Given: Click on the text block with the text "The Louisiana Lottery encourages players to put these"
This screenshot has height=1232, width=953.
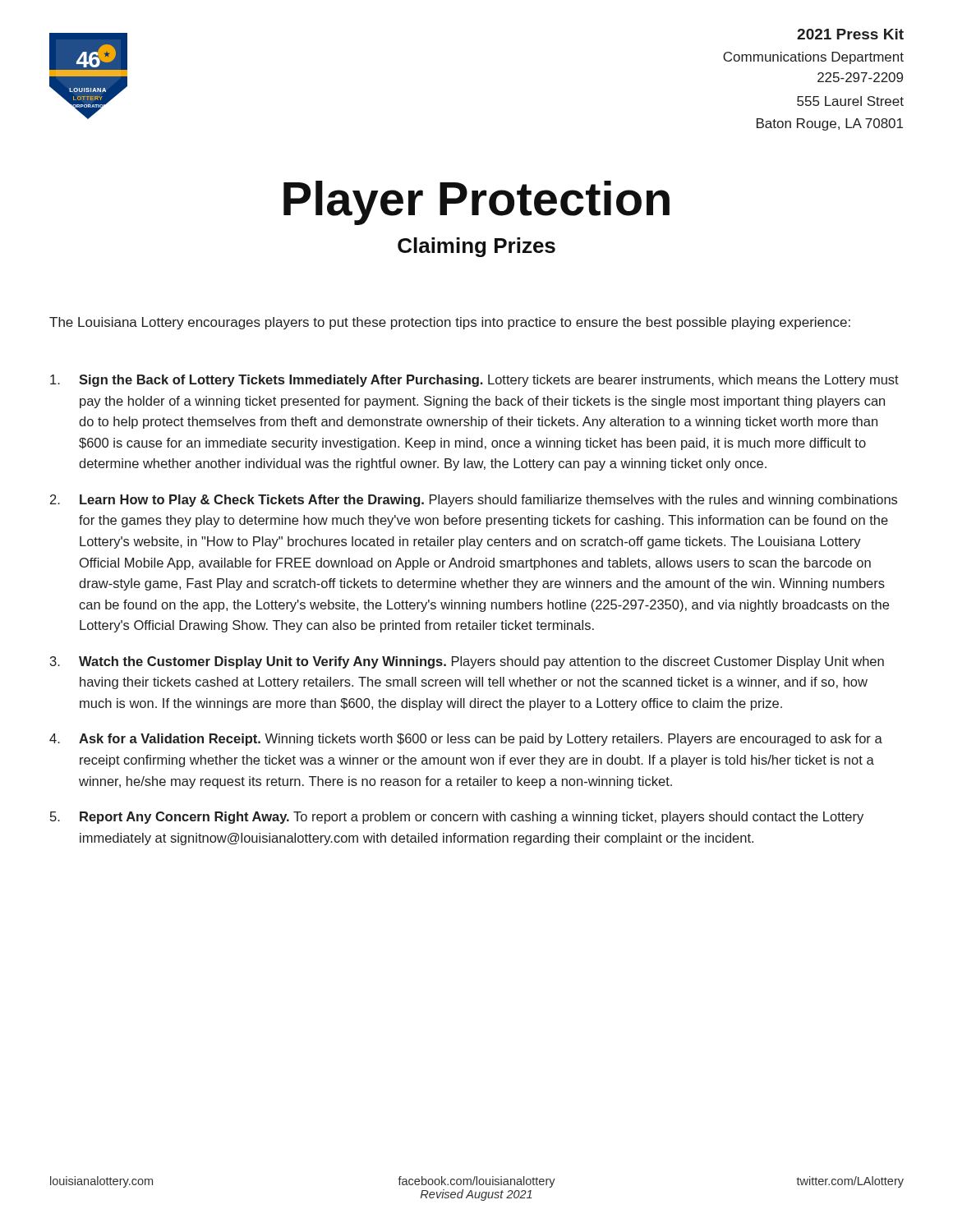Looking at the screenshot, I should pos(450,322).
